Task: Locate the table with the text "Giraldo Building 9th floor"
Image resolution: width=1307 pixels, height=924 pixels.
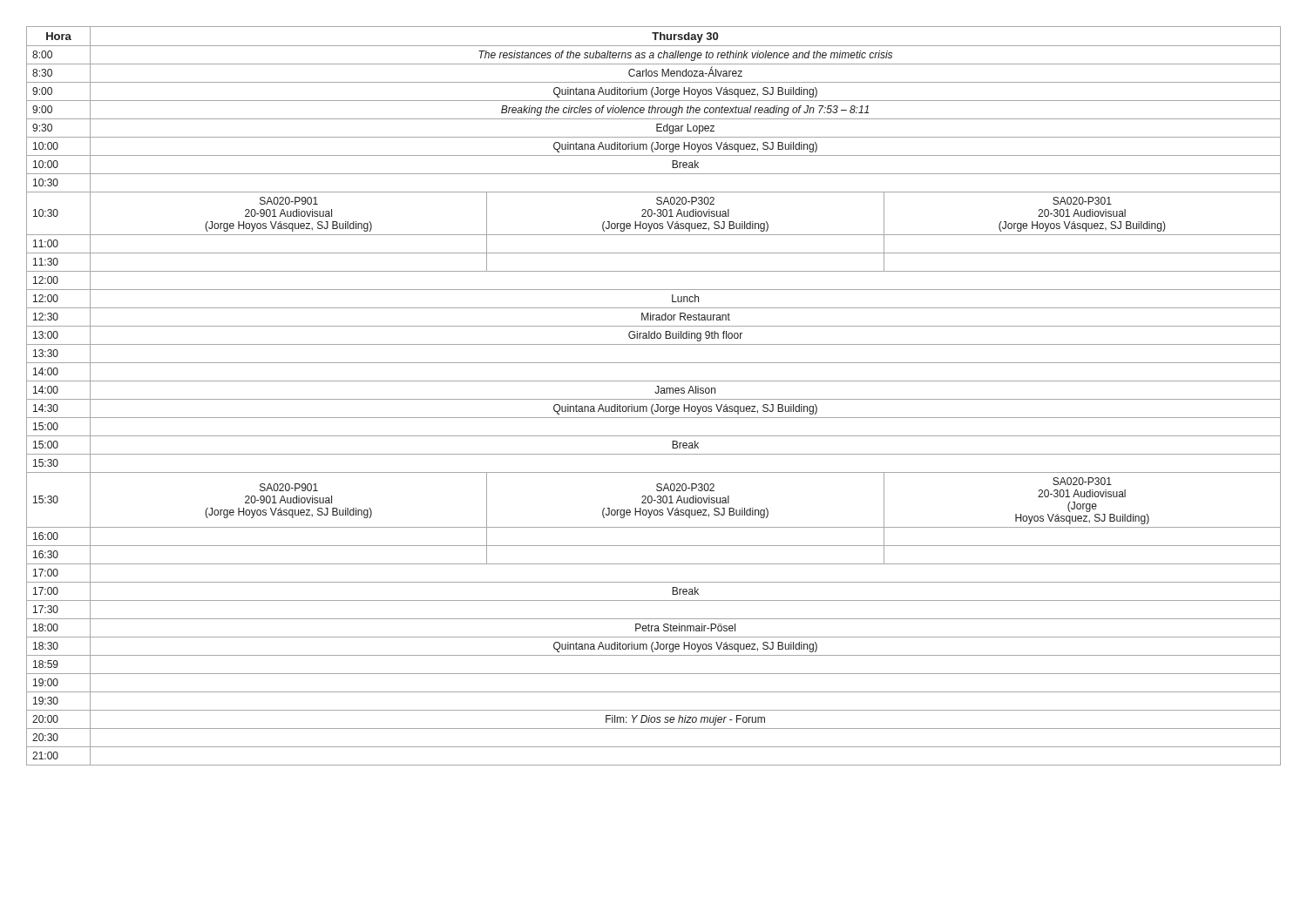Action: [x=654, y=396]
